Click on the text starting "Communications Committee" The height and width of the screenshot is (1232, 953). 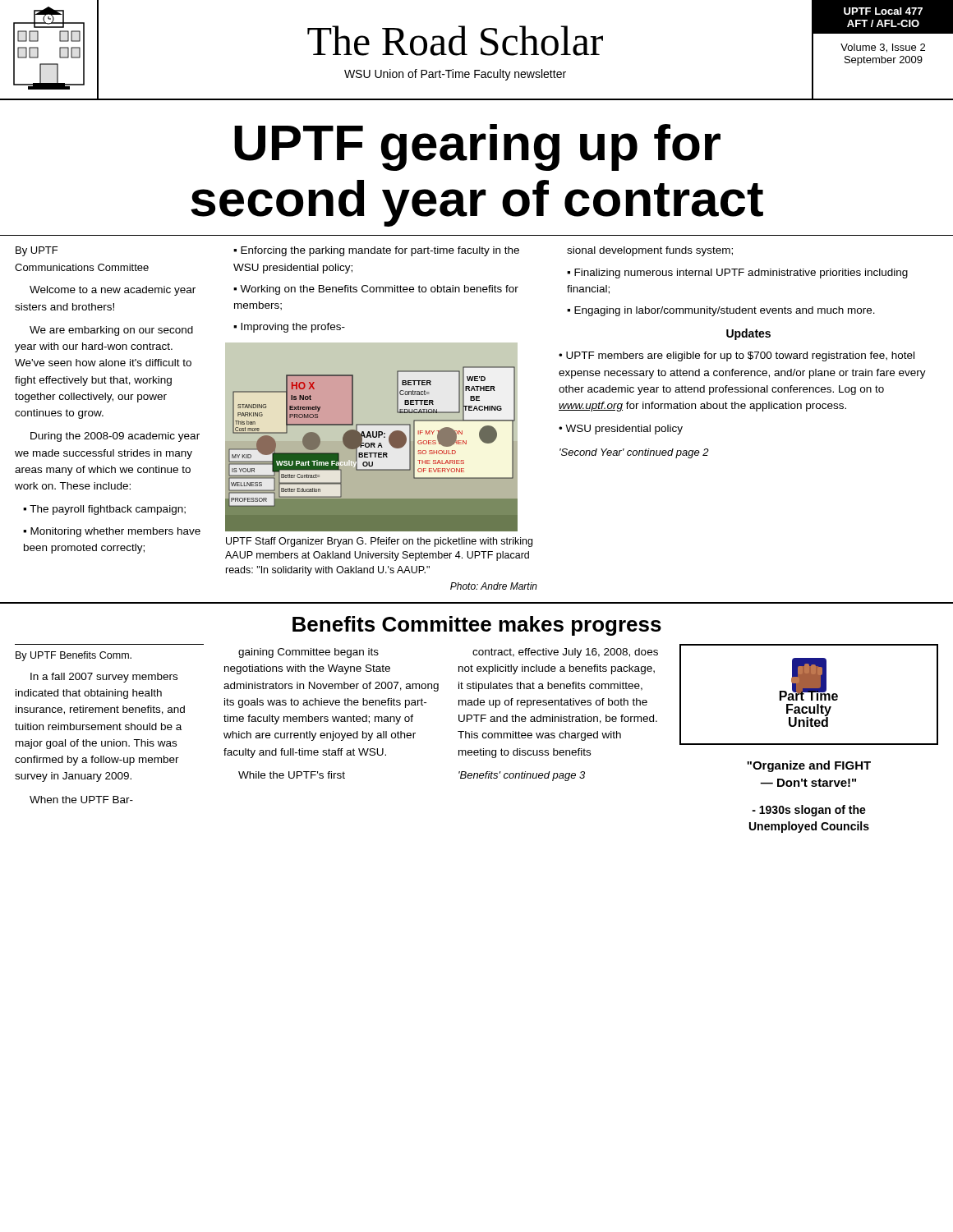click(x=82, y=267)
